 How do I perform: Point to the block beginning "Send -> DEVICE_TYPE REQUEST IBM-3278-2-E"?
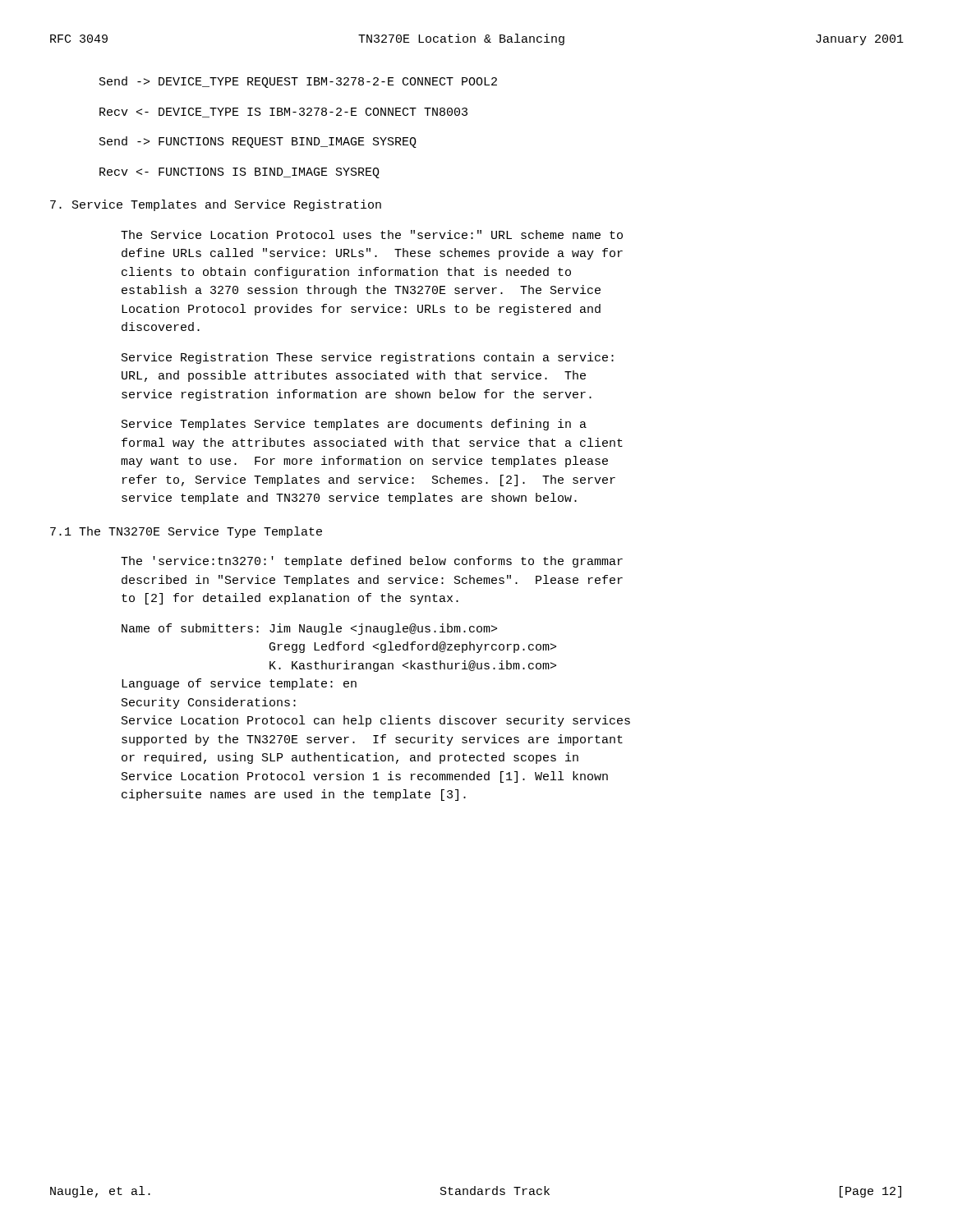(x=298, y=83)
